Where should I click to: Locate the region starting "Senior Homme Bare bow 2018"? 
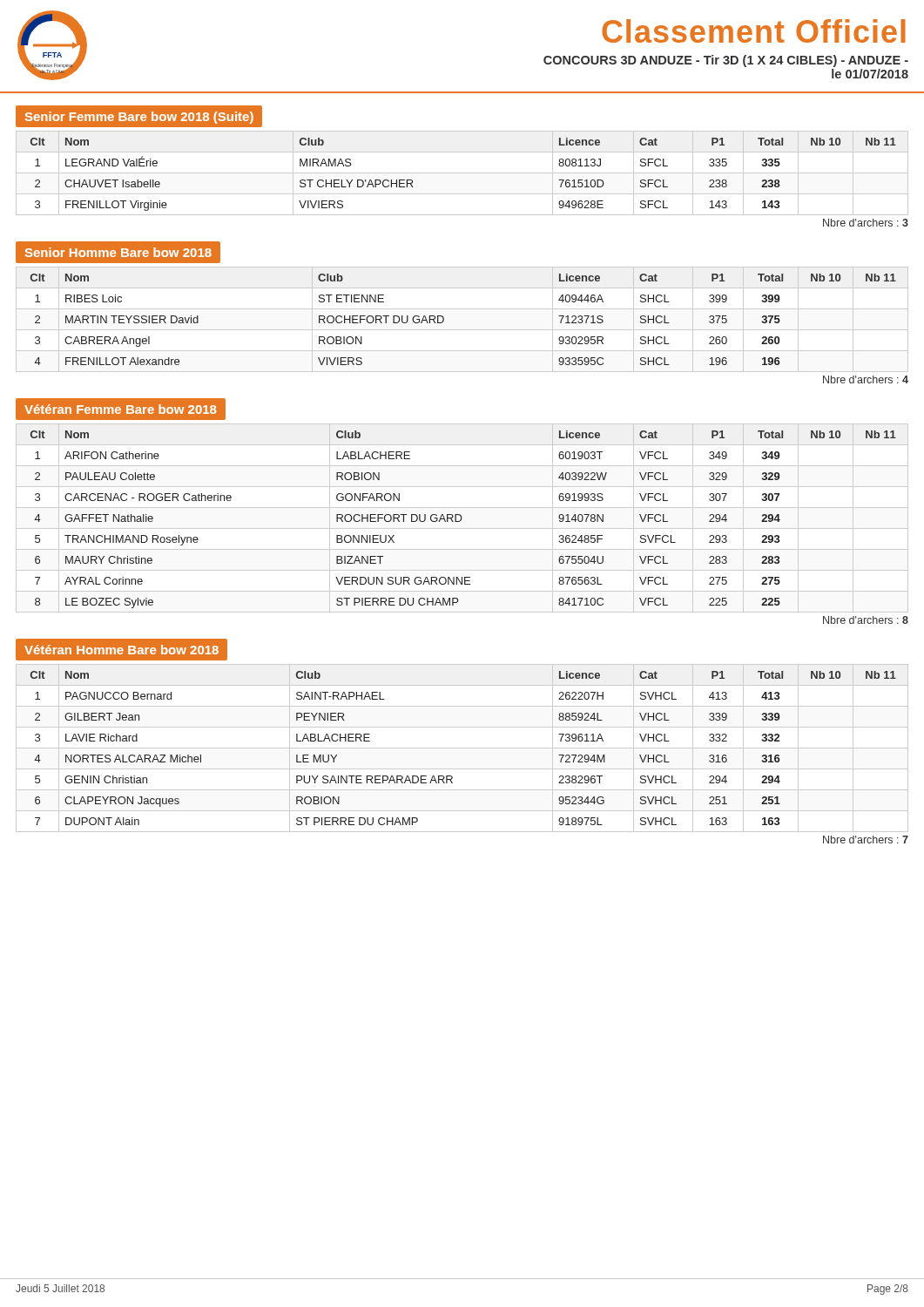[118, 252]
